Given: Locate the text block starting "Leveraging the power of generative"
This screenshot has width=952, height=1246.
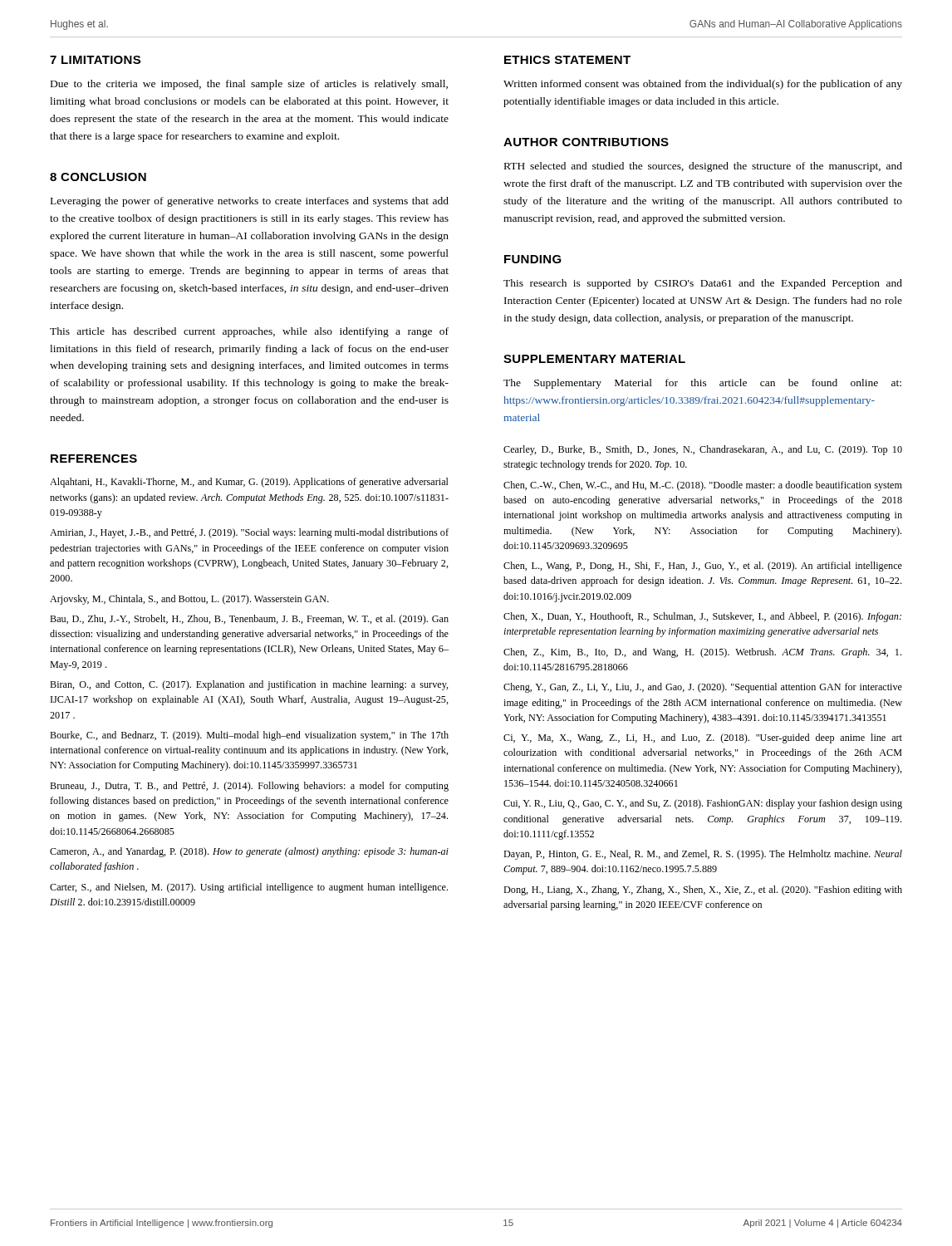Looking at the screenshot, I should pyautogui.click(x=250, y=202).
